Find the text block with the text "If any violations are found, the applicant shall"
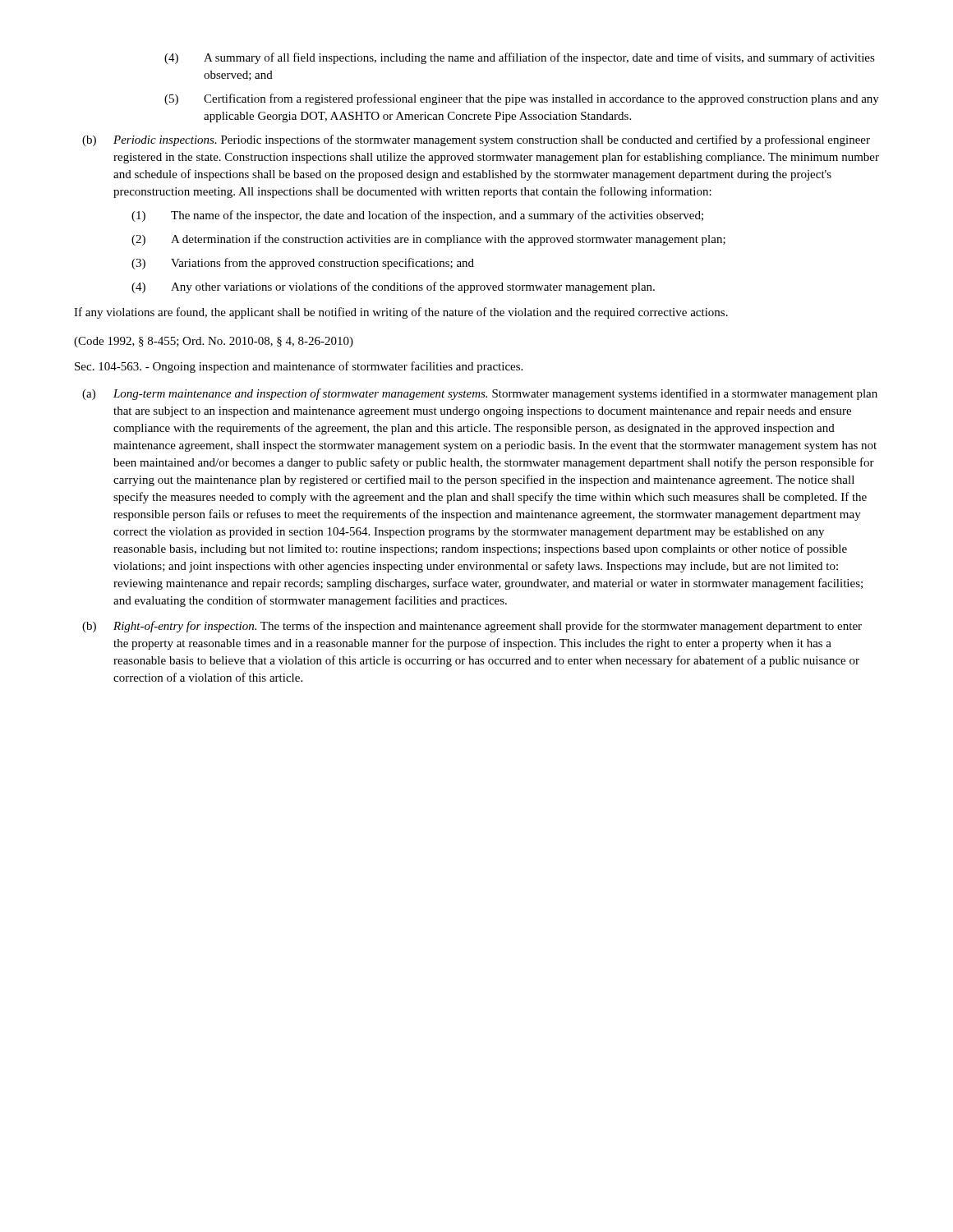 (401, 312)
